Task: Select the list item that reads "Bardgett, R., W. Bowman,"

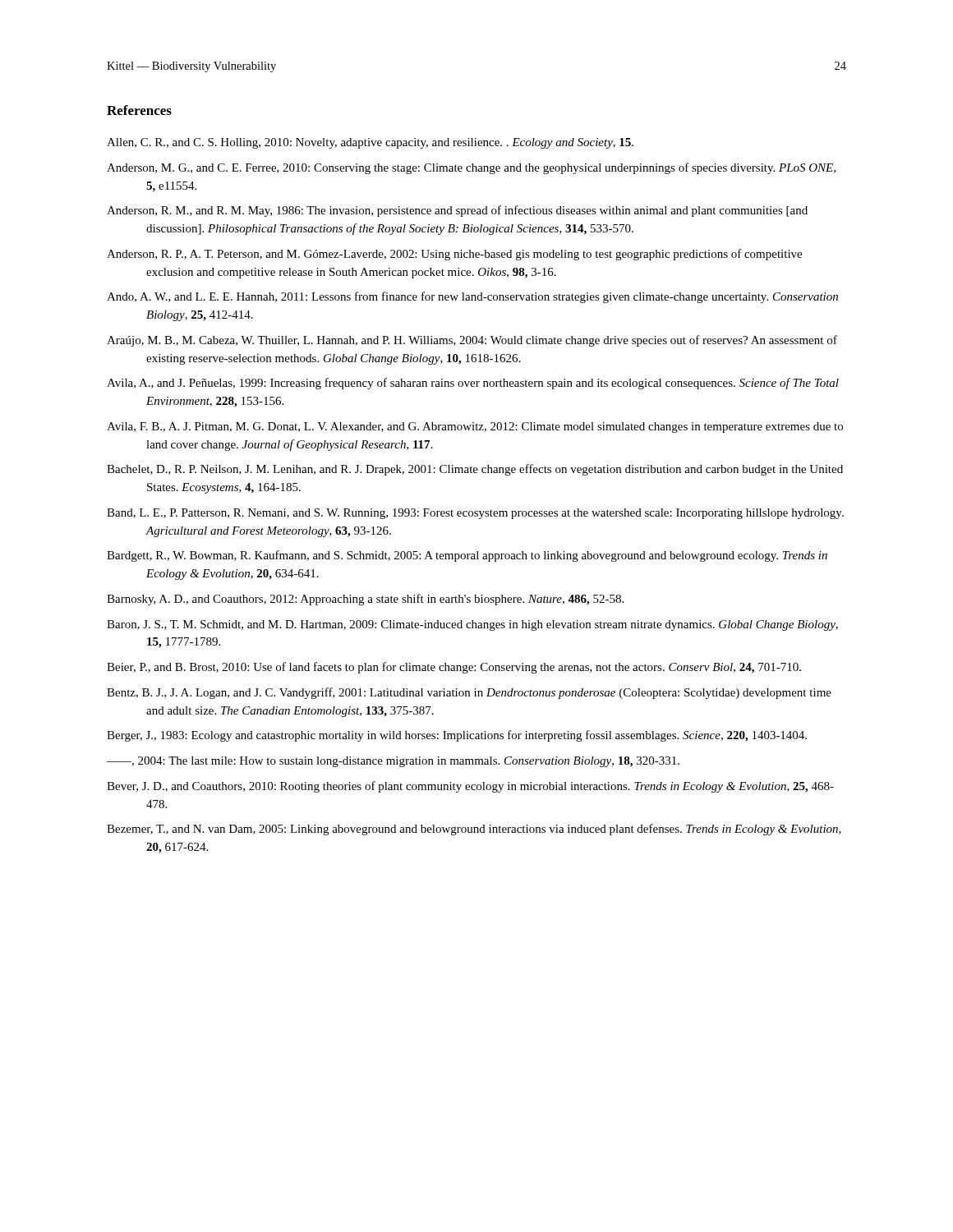Action: click(476, 565)
